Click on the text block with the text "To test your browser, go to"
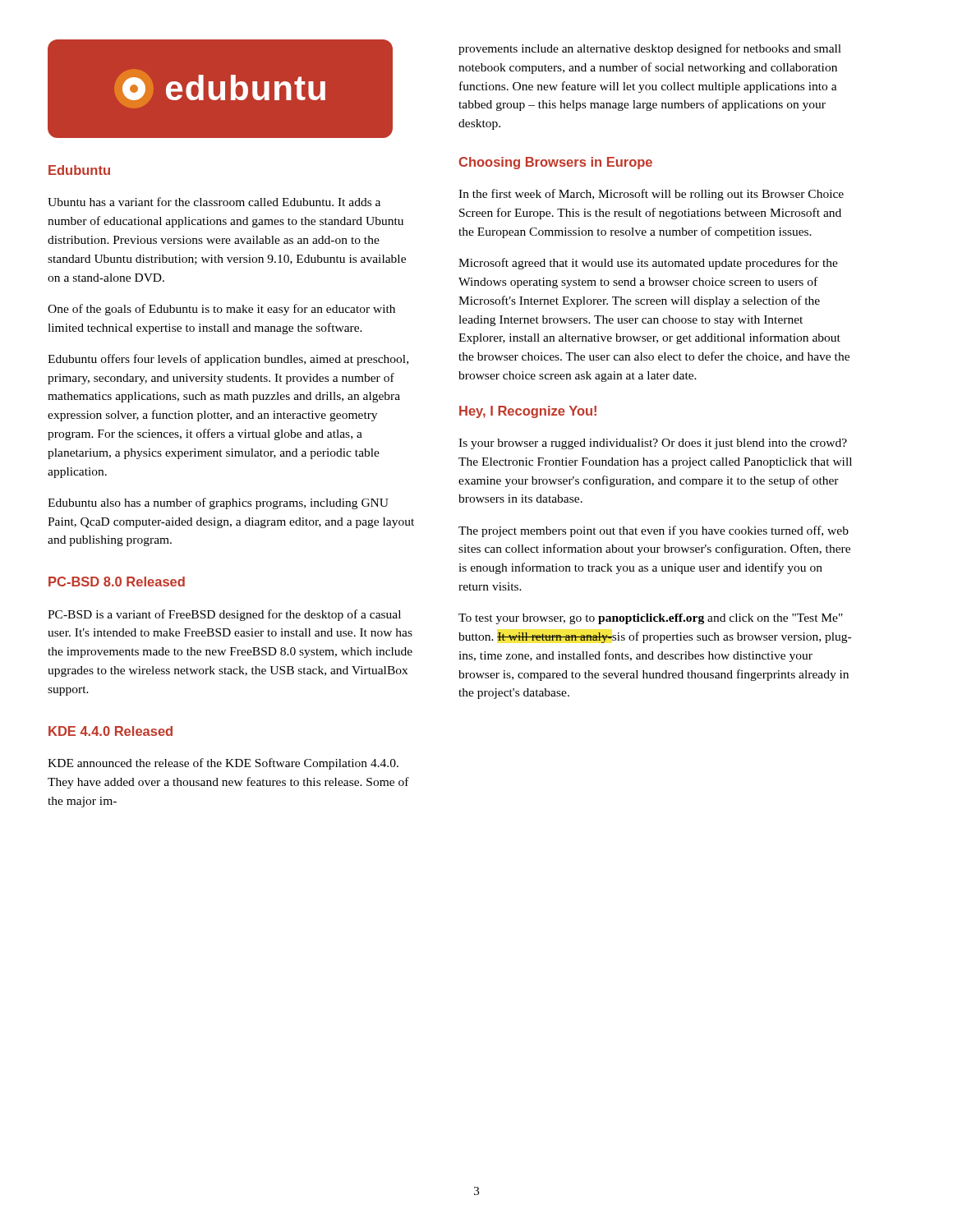 point(656,656)
